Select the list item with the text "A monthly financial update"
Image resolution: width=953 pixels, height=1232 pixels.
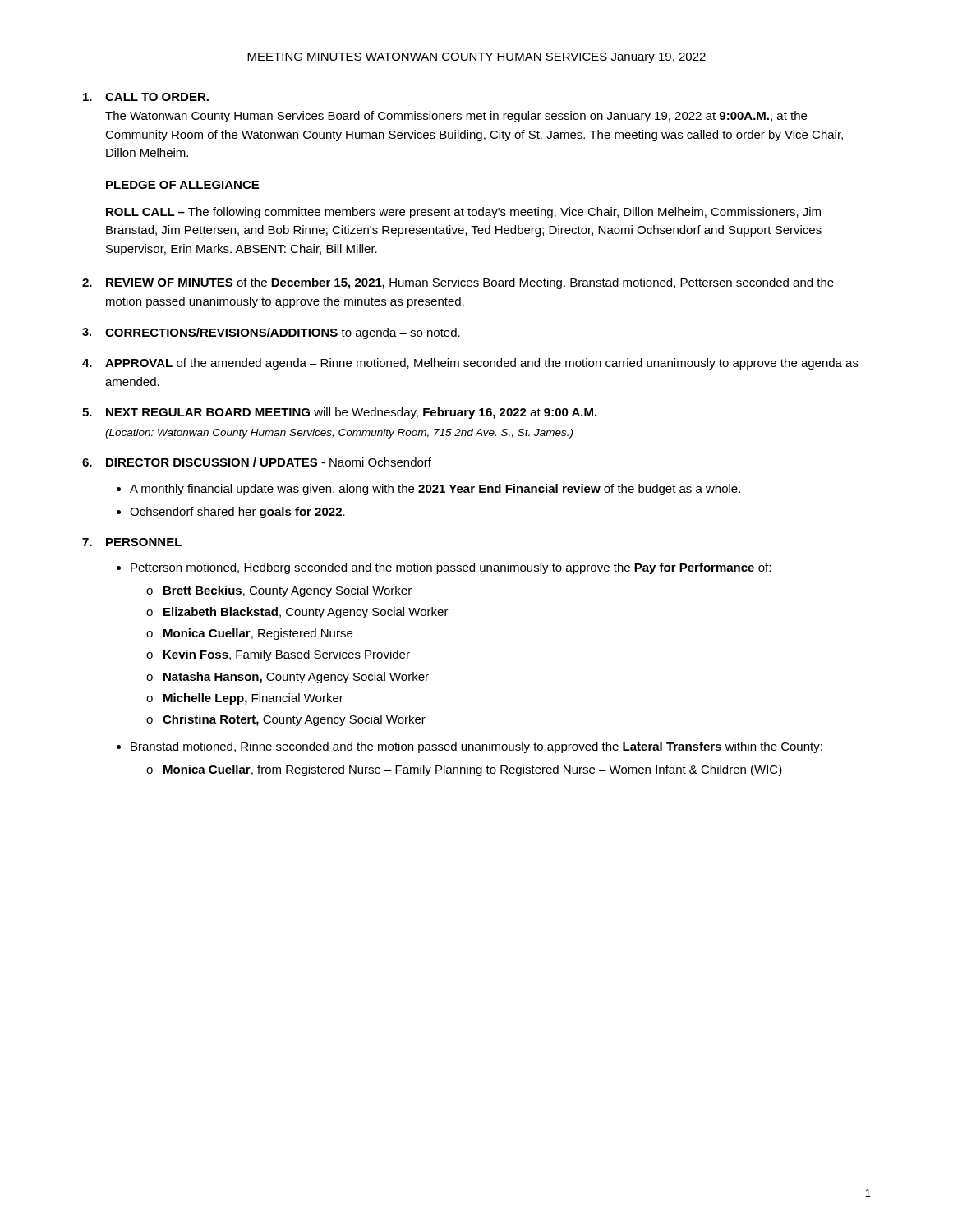pyautogui.click(x=436, y=488)
